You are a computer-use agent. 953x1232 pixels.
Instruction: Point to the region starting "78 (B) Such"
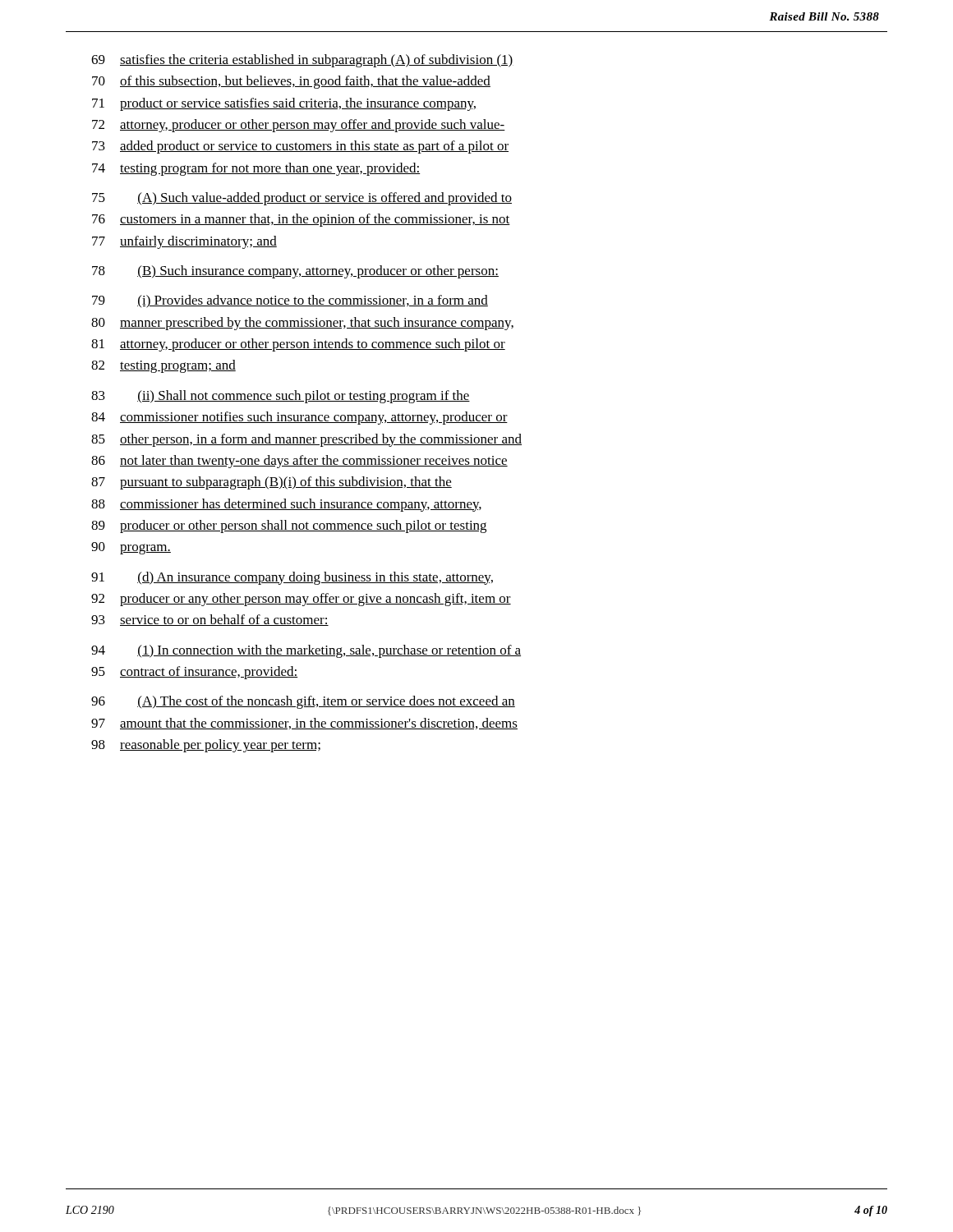[x=476, y=271]
